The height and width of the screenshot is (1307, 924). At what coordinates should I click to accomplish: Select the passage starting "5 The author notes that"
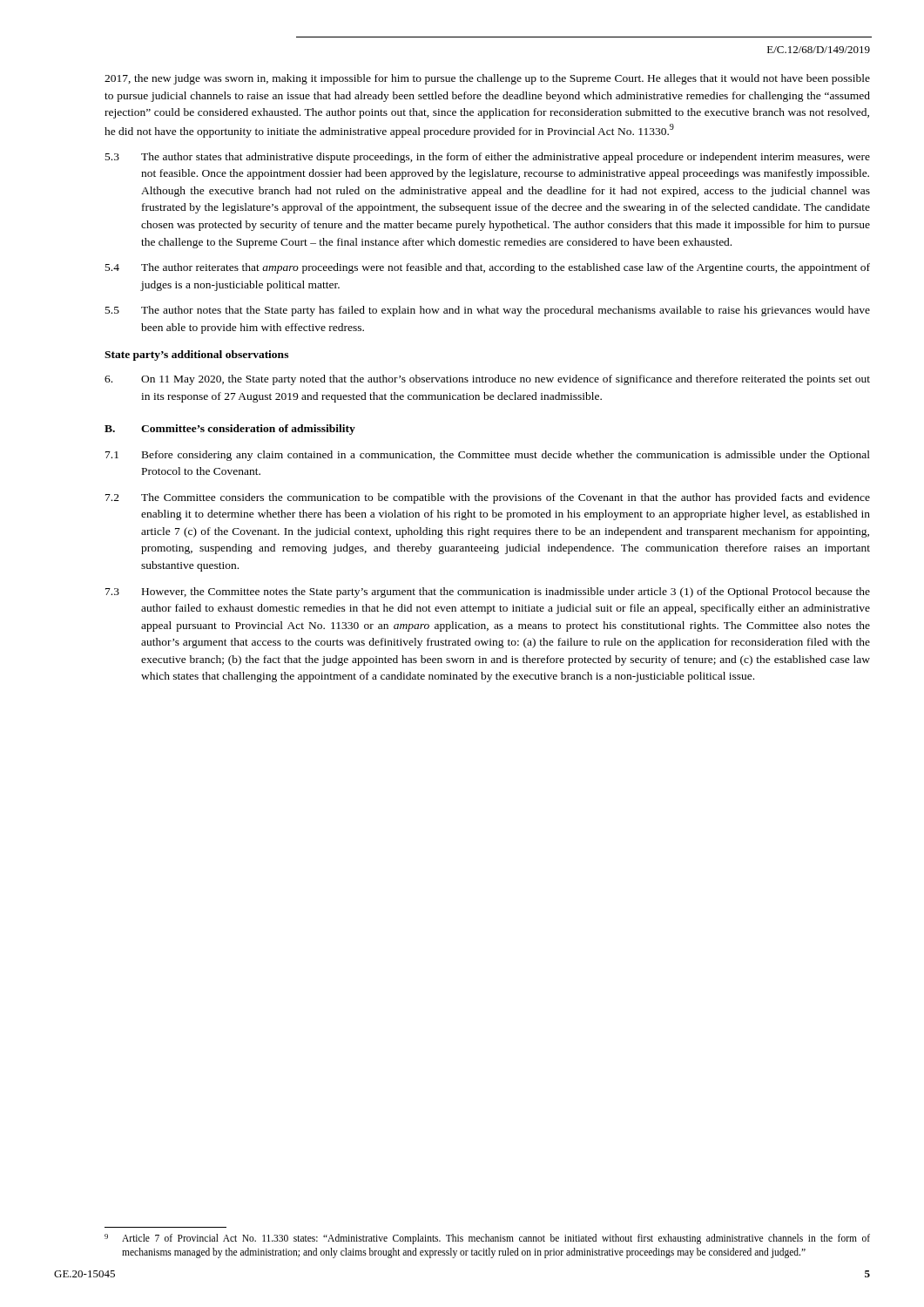coord(487,319)
